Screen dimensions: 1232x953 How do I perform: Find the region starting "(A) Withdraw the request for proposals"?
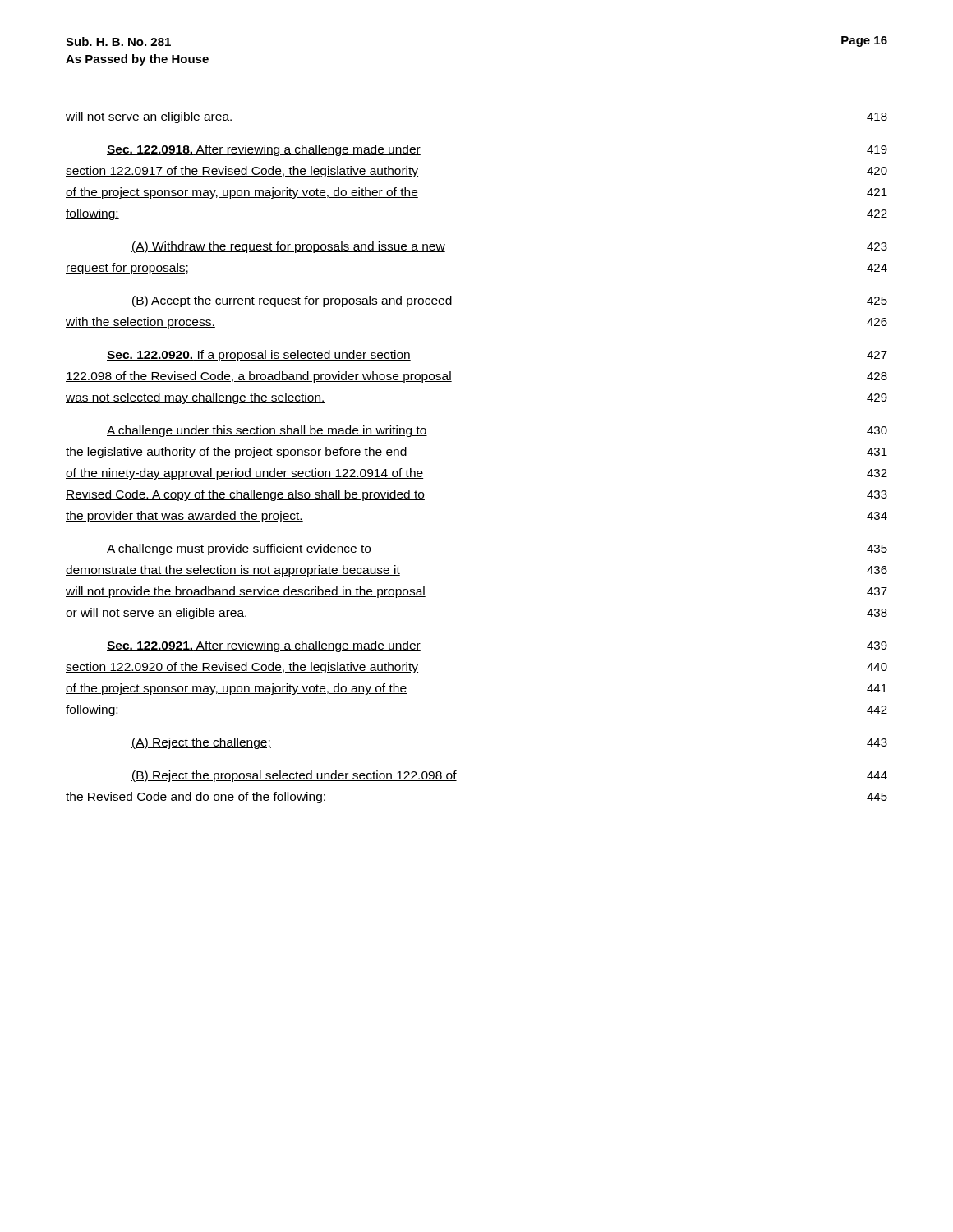pyautogui.click(x=304, y=247)
